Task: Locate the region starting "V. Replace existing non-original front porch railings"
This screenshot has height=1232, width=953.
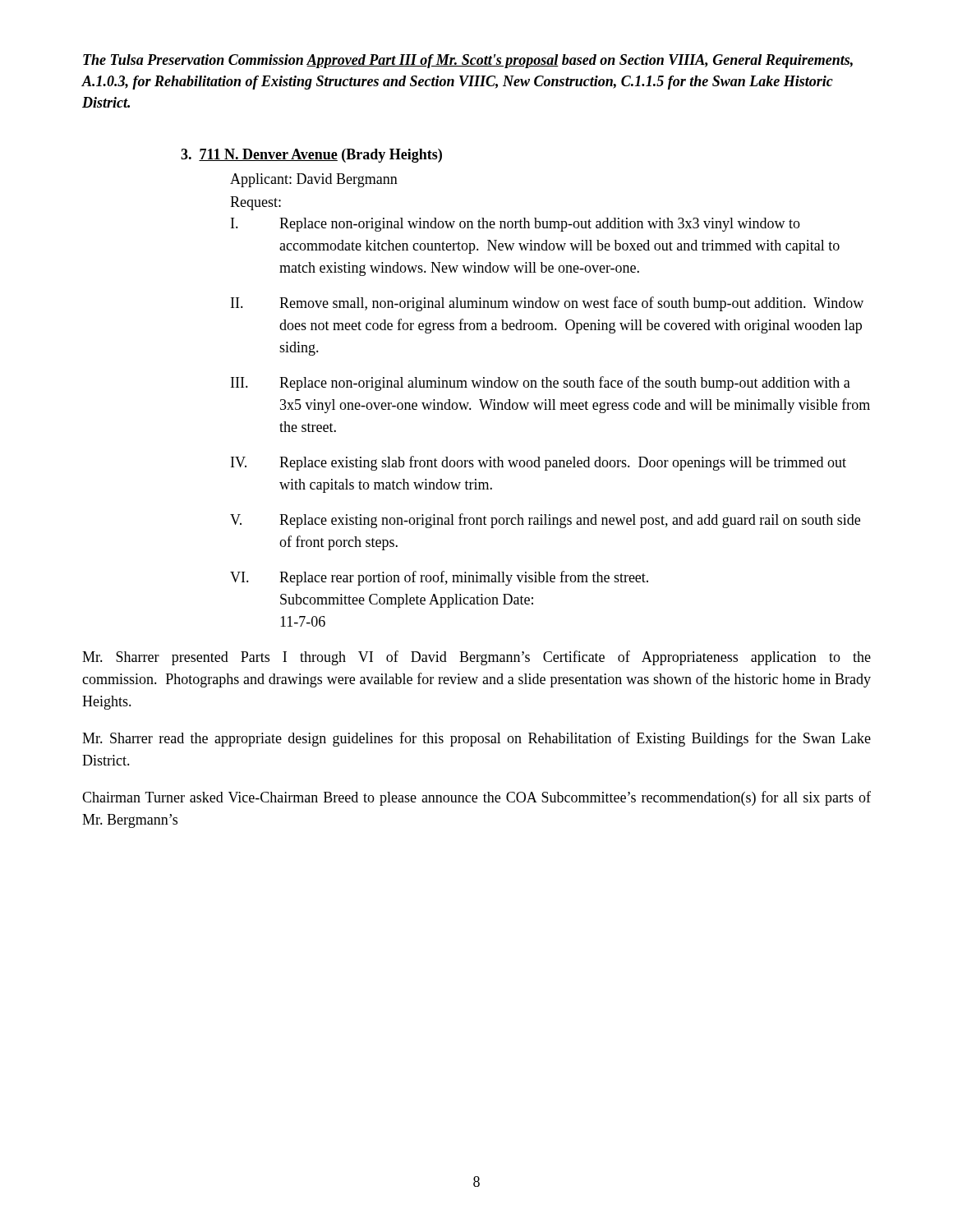Action: [x=550, y=532]
